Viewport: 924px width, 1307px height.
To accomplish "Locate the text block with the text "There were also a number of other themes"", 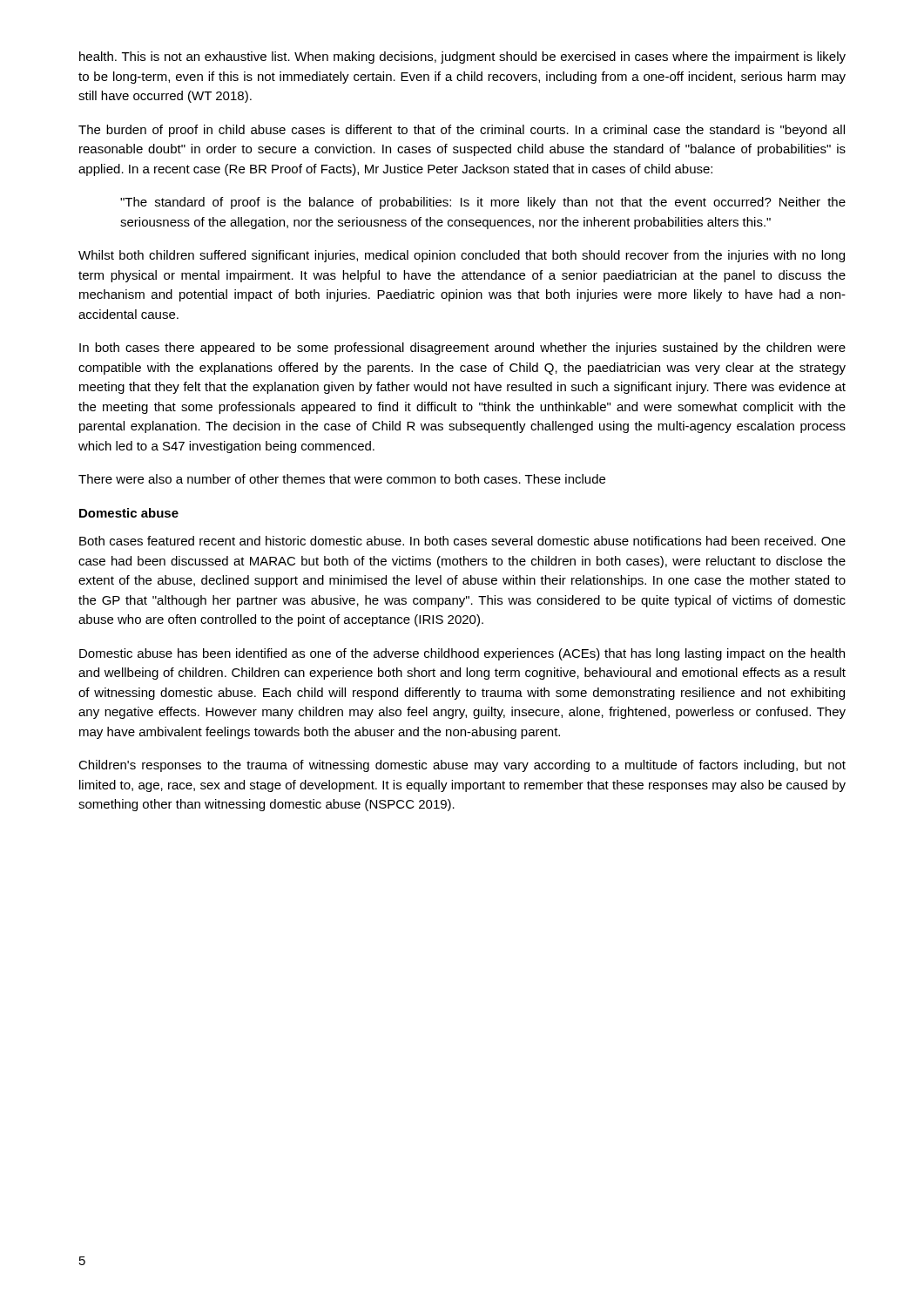I will (342, 479).
